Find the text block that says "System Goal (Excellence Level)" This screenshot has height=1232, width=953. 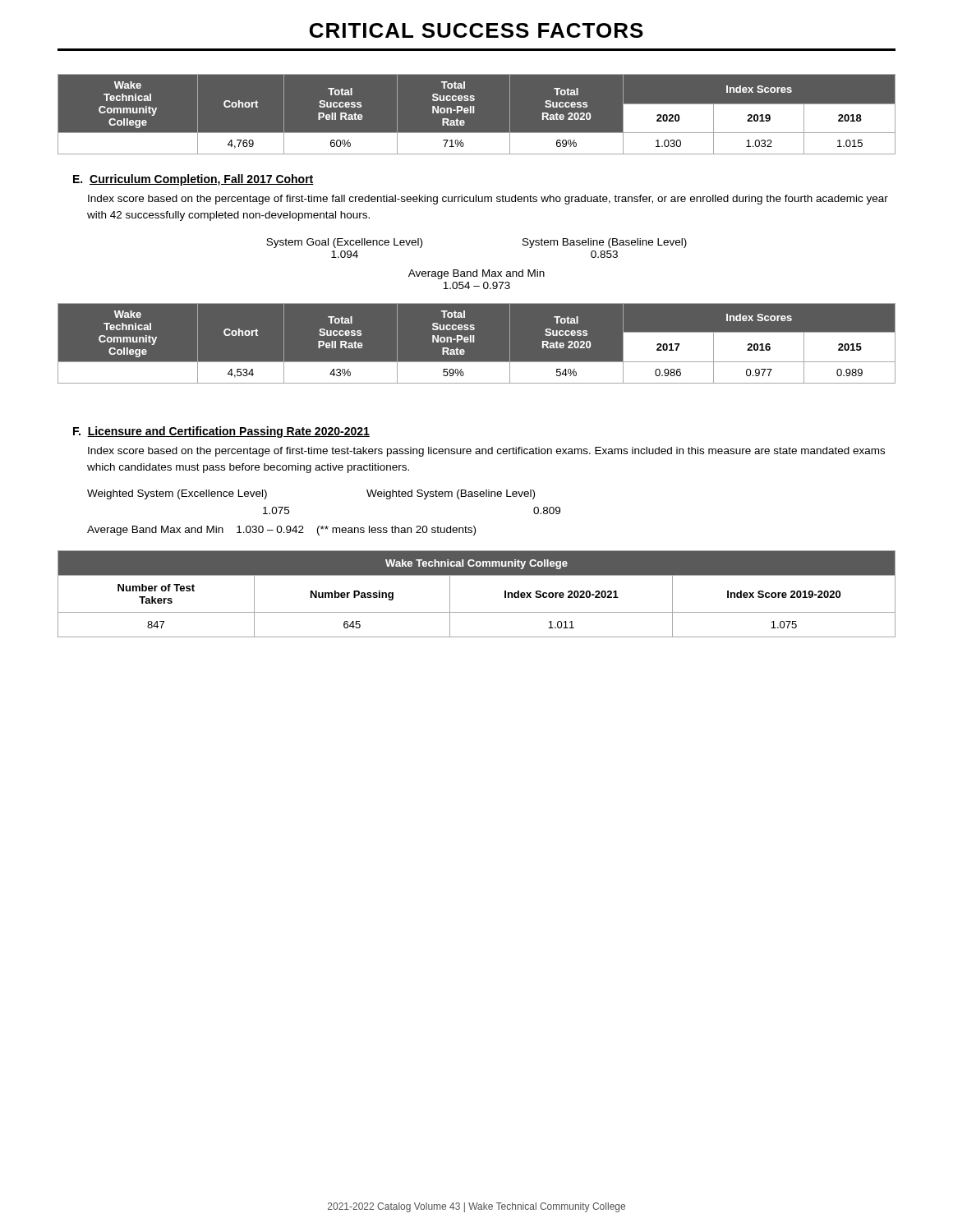coord(345,243)
